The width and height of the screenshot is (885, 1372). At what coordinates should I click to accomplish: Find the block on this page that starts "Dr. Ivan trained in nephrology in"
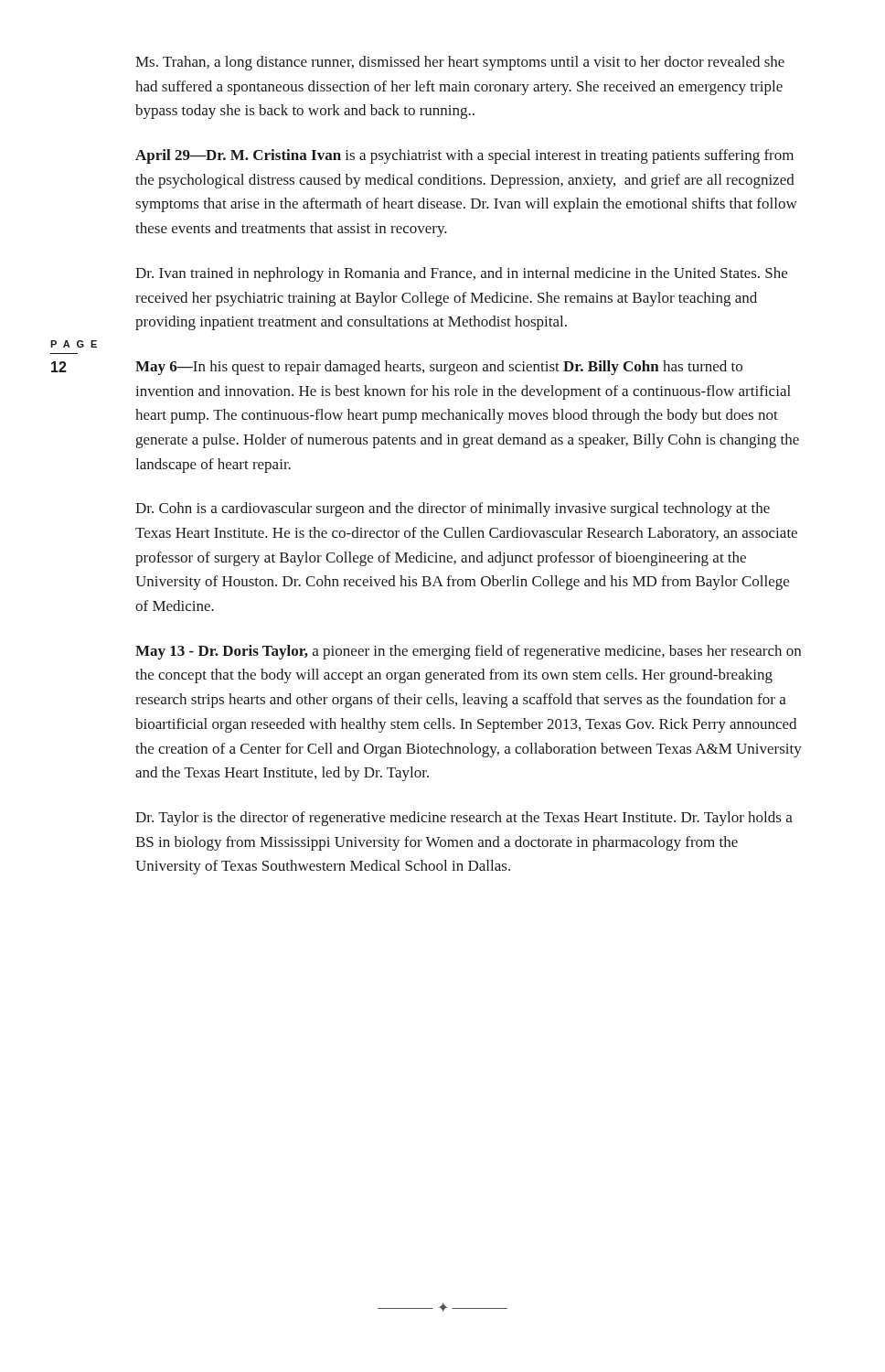pos(462,297)
